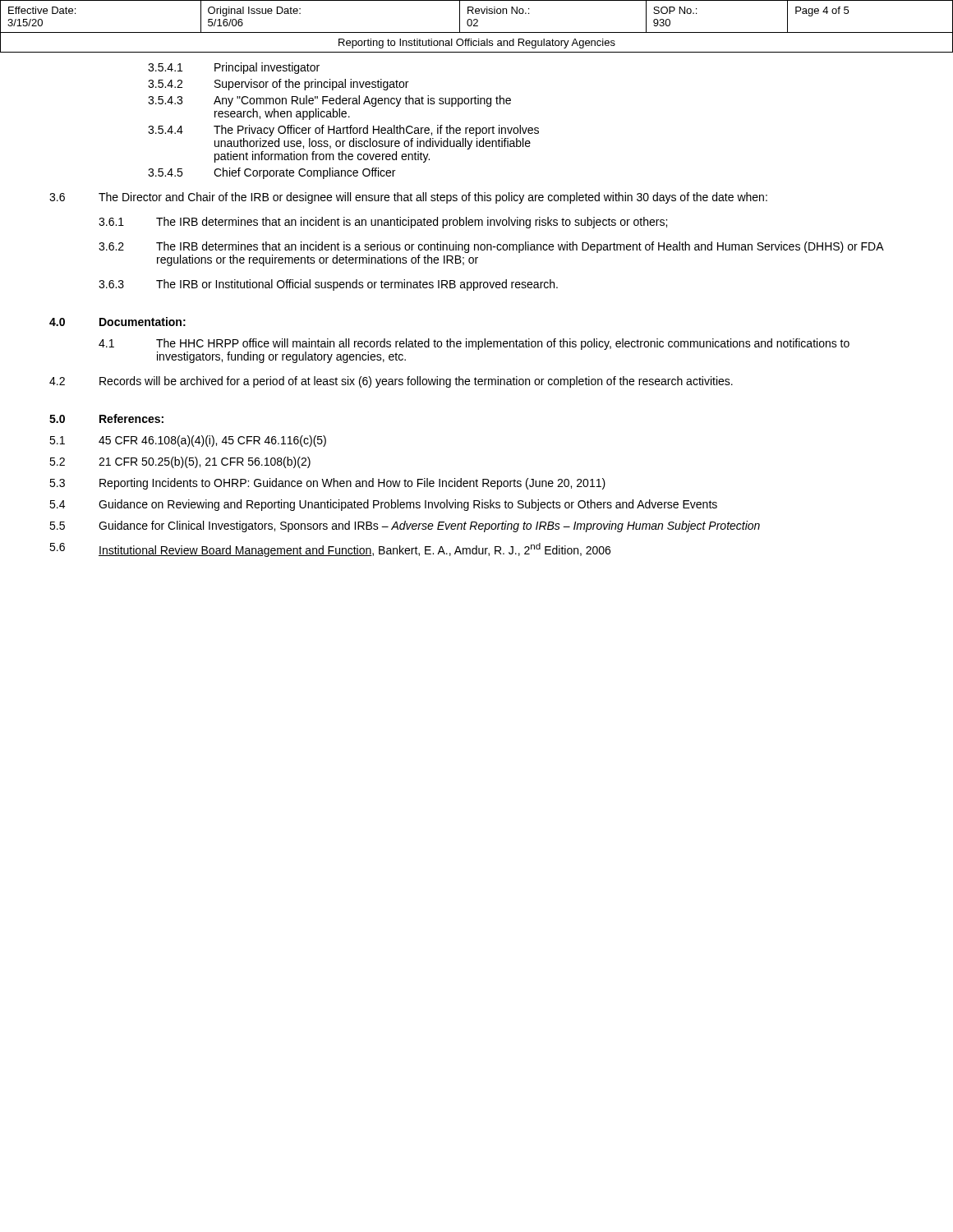Locate the list item that reads "3.6.1 The IRB determines that an"

pyautogui.click(x=501, y=222)
